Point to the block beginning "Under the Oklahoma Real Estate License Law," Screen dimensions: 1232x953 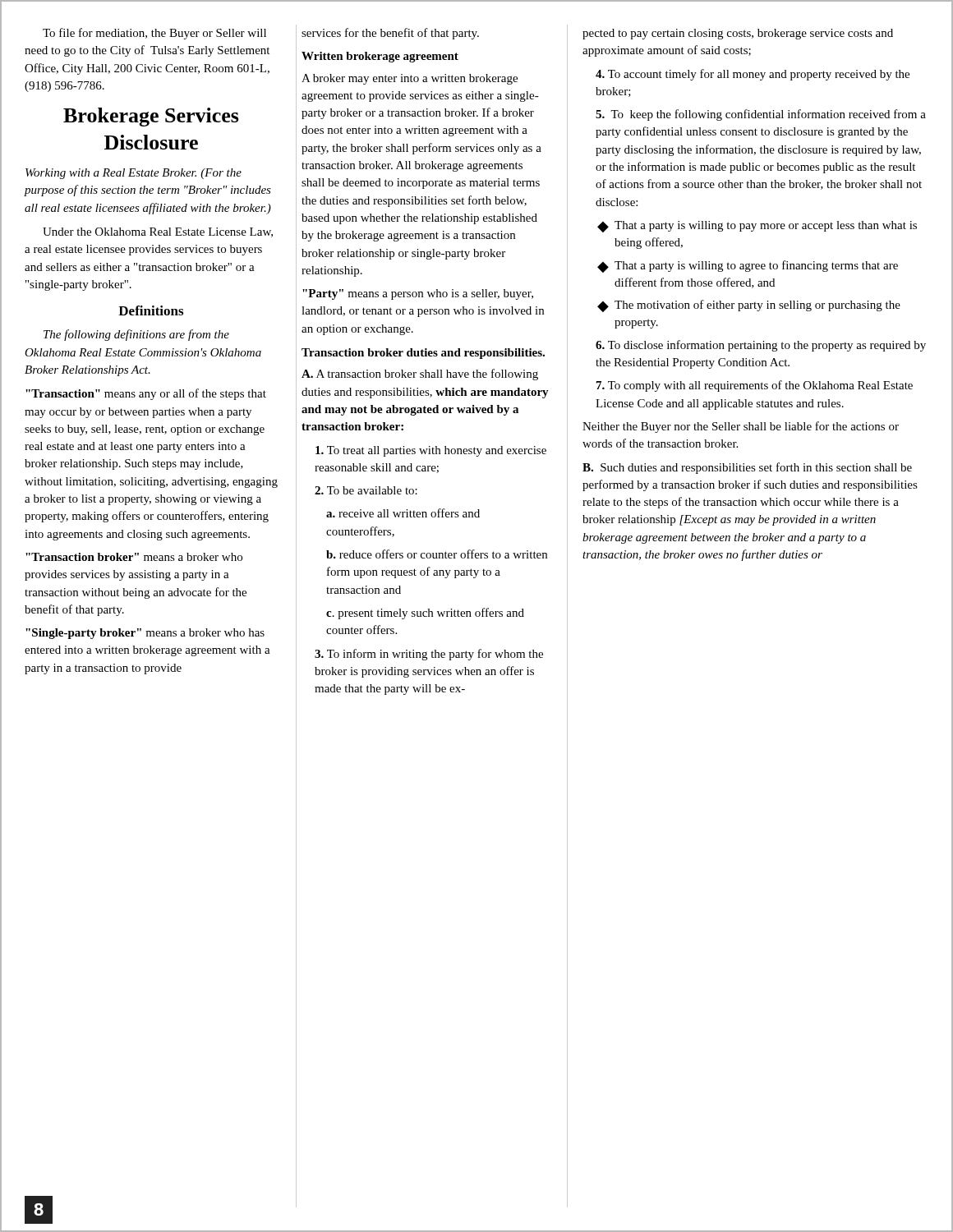tap(151, 258)
